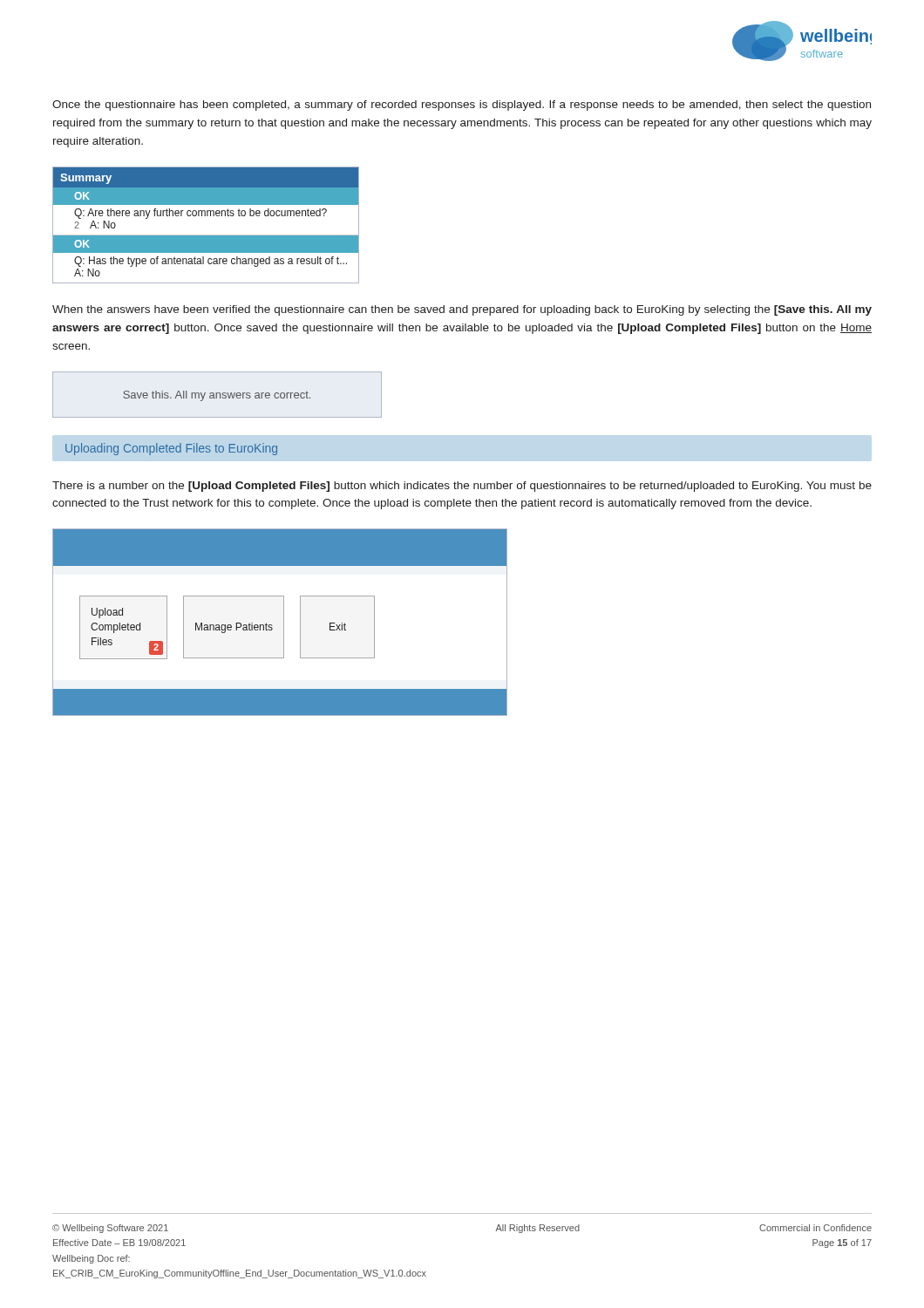924x1308 pixels.
Task: Locate the passage starting "When the answers have"
Action: (x=462, y=327)
